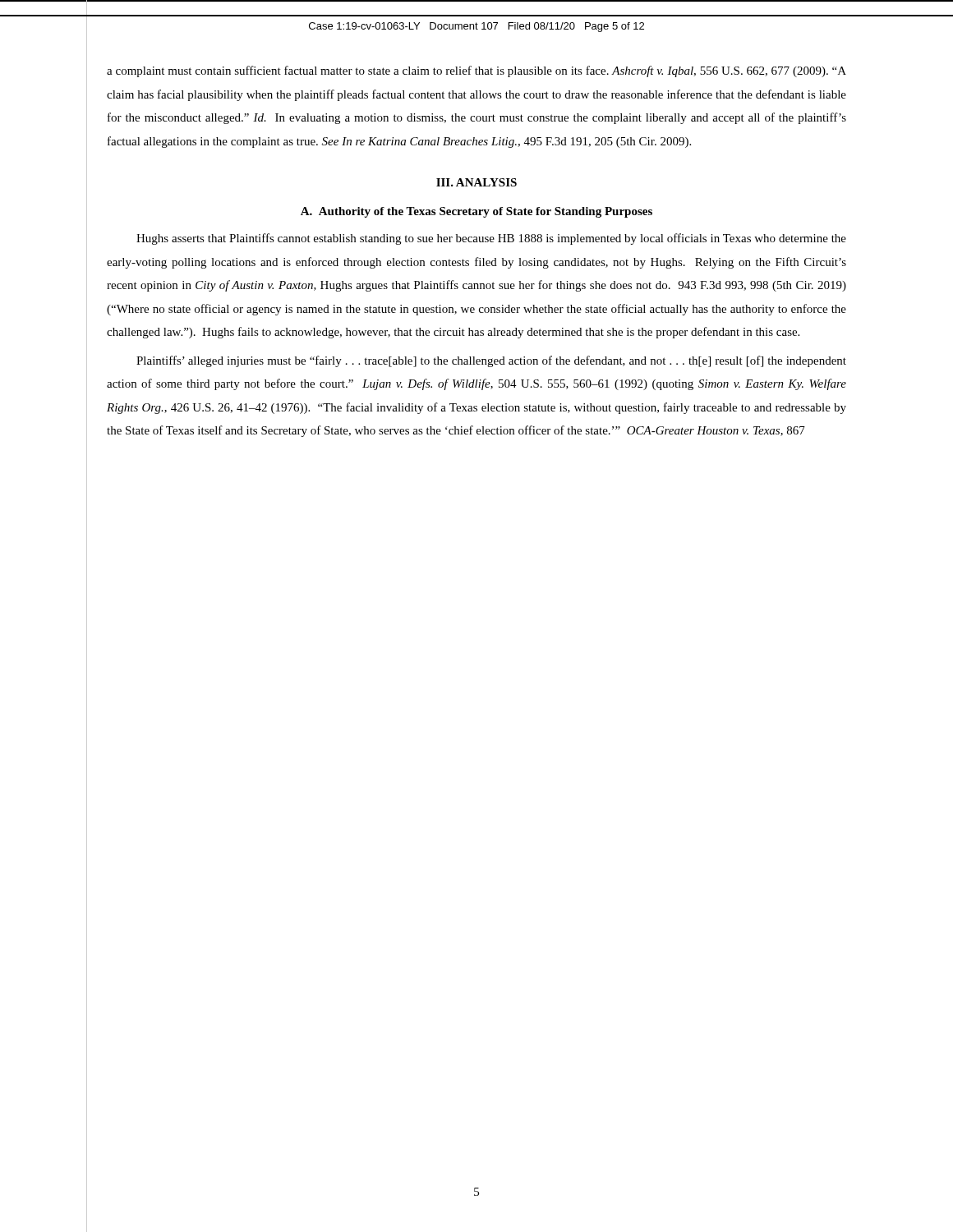
Task: Where is the passage that starts "a complaint must contain sufficient factual matter to"?
Action: 476,106
